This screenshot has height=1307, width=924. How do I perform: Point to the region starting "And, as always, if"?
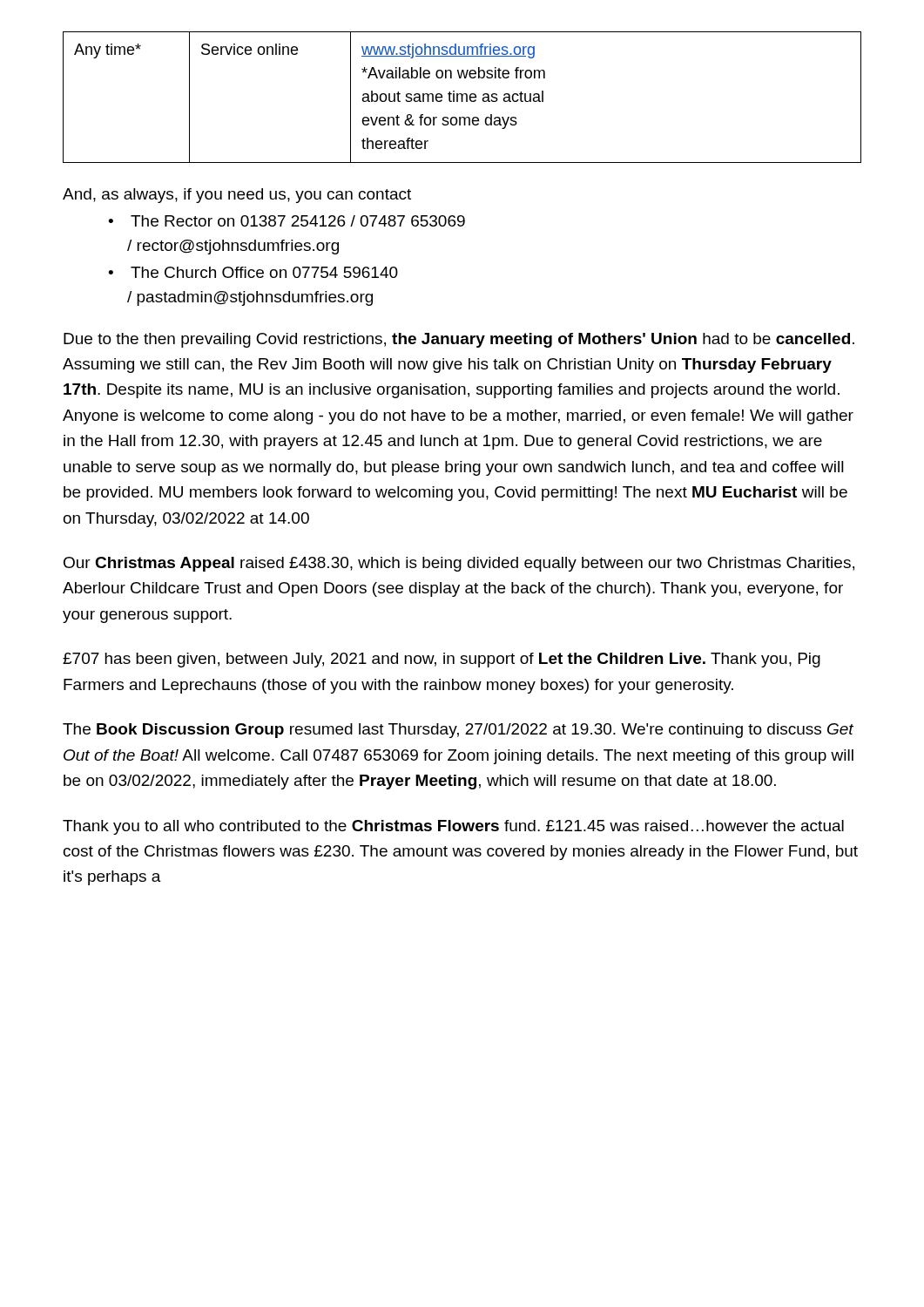[x=237, y=194]
